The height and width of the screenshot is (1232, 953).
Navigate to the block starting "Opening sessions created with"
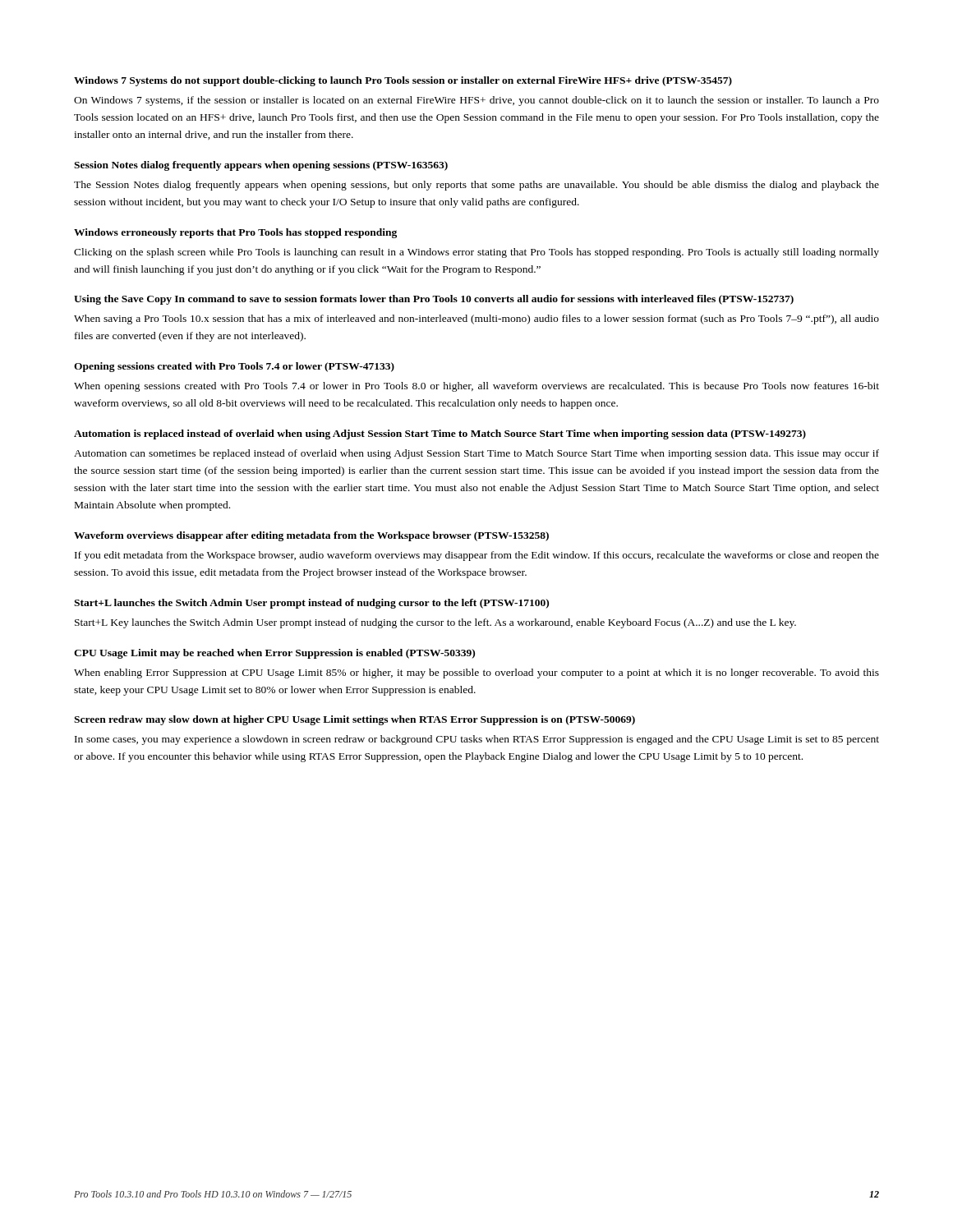(x=234, y=366)
